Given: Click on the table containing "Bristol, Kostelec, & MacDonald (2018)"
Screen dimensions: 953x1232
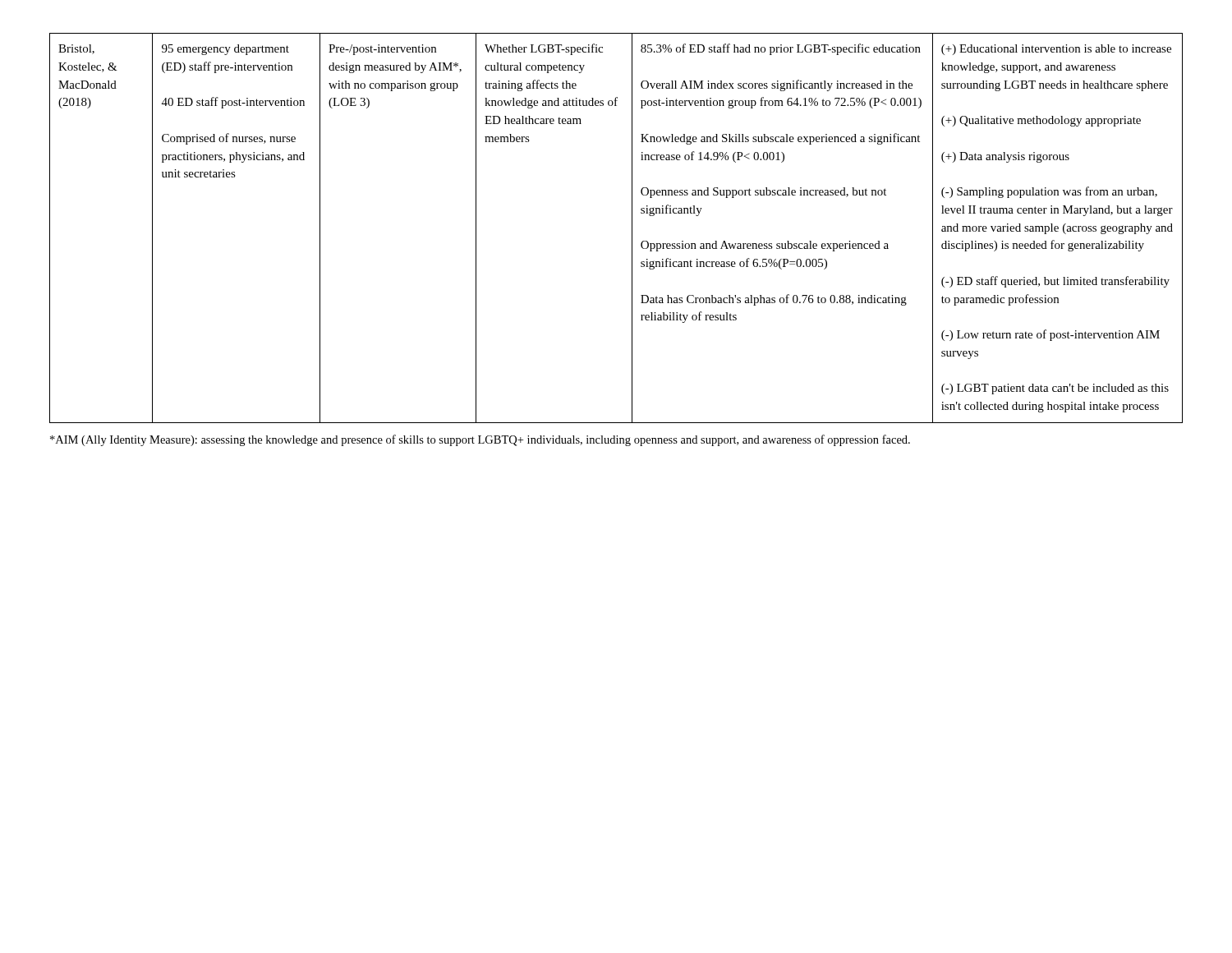Looking at the screenshot, I should point(616,228).
